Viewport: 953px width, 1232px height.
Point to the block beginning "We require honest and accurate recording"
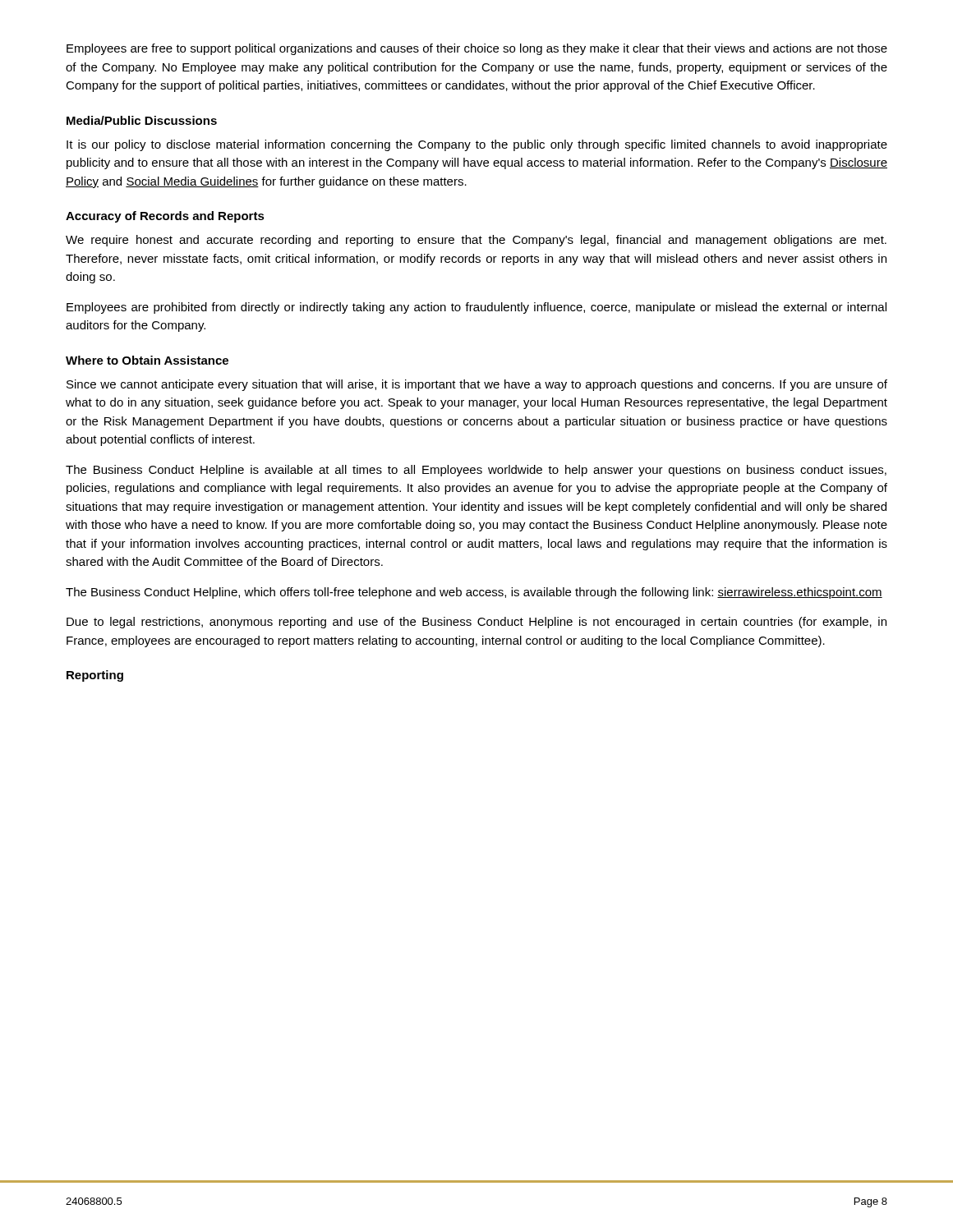coord(476,258)
